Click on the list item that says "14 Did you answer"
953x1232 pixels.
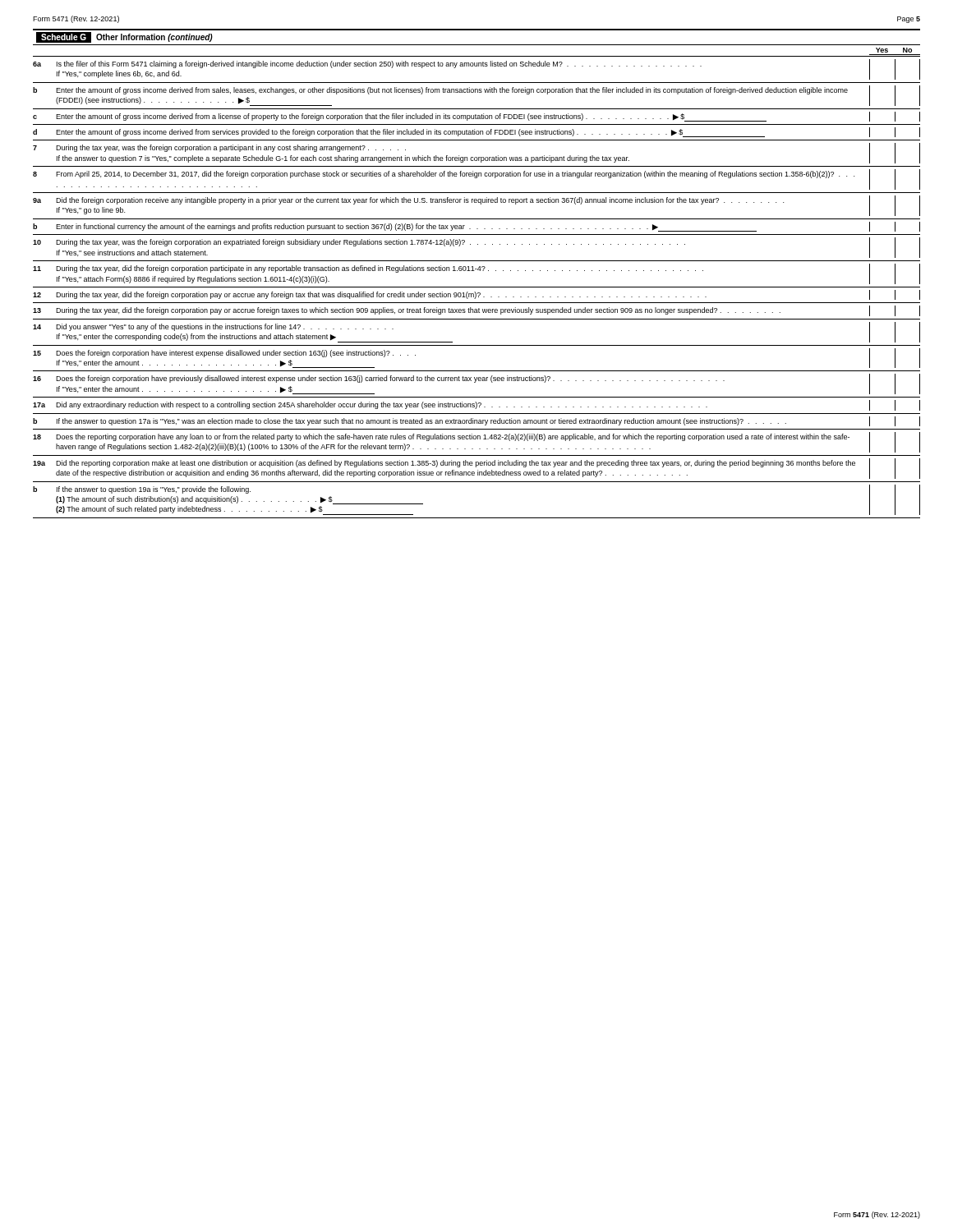[x=230, y=335]
